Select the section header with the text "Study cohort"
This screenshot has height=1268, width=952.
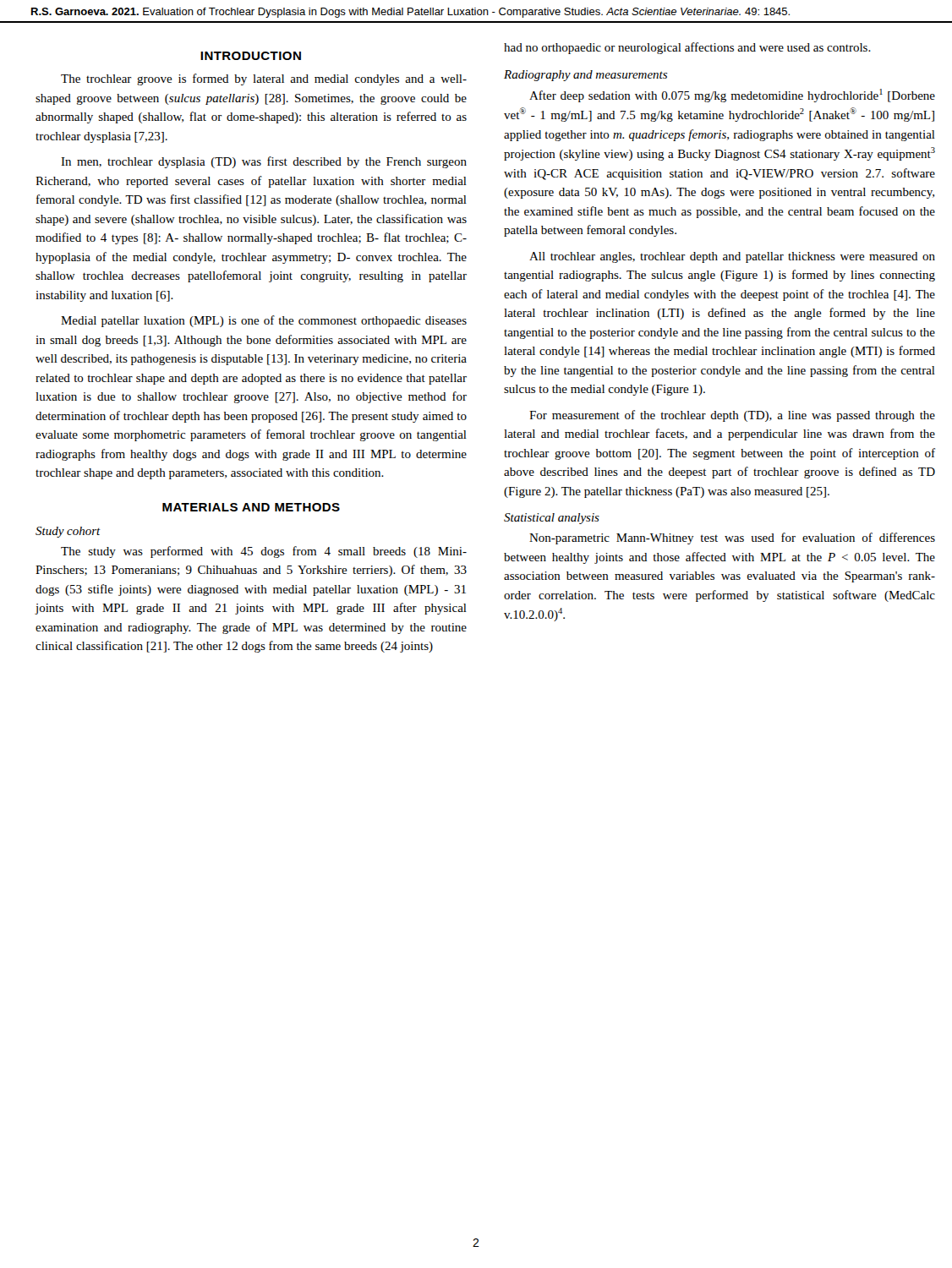pyautogui.click(x=68, y=530)
